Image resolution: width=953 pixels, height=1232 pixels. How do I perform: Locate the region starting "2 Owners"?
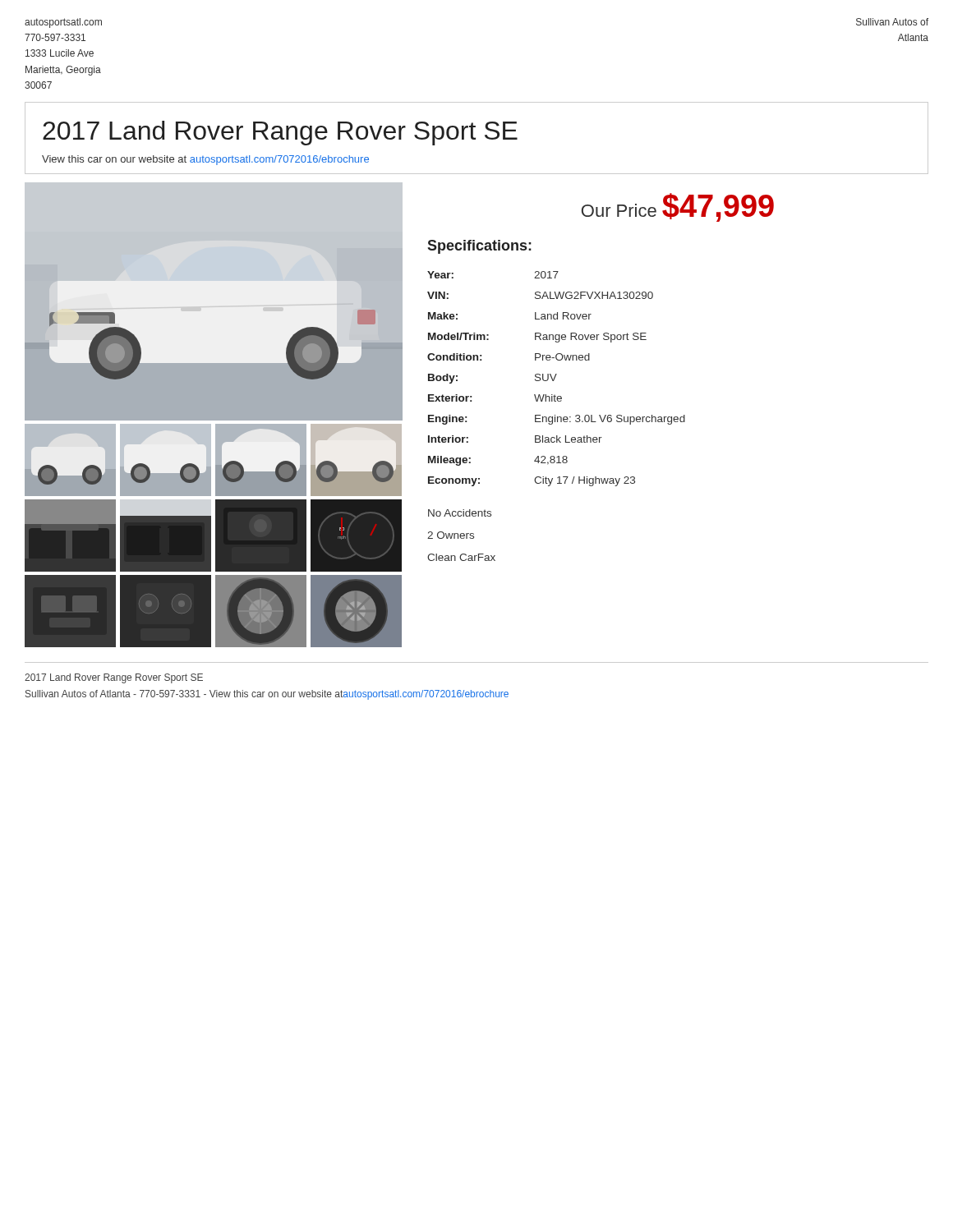point(451,535)
